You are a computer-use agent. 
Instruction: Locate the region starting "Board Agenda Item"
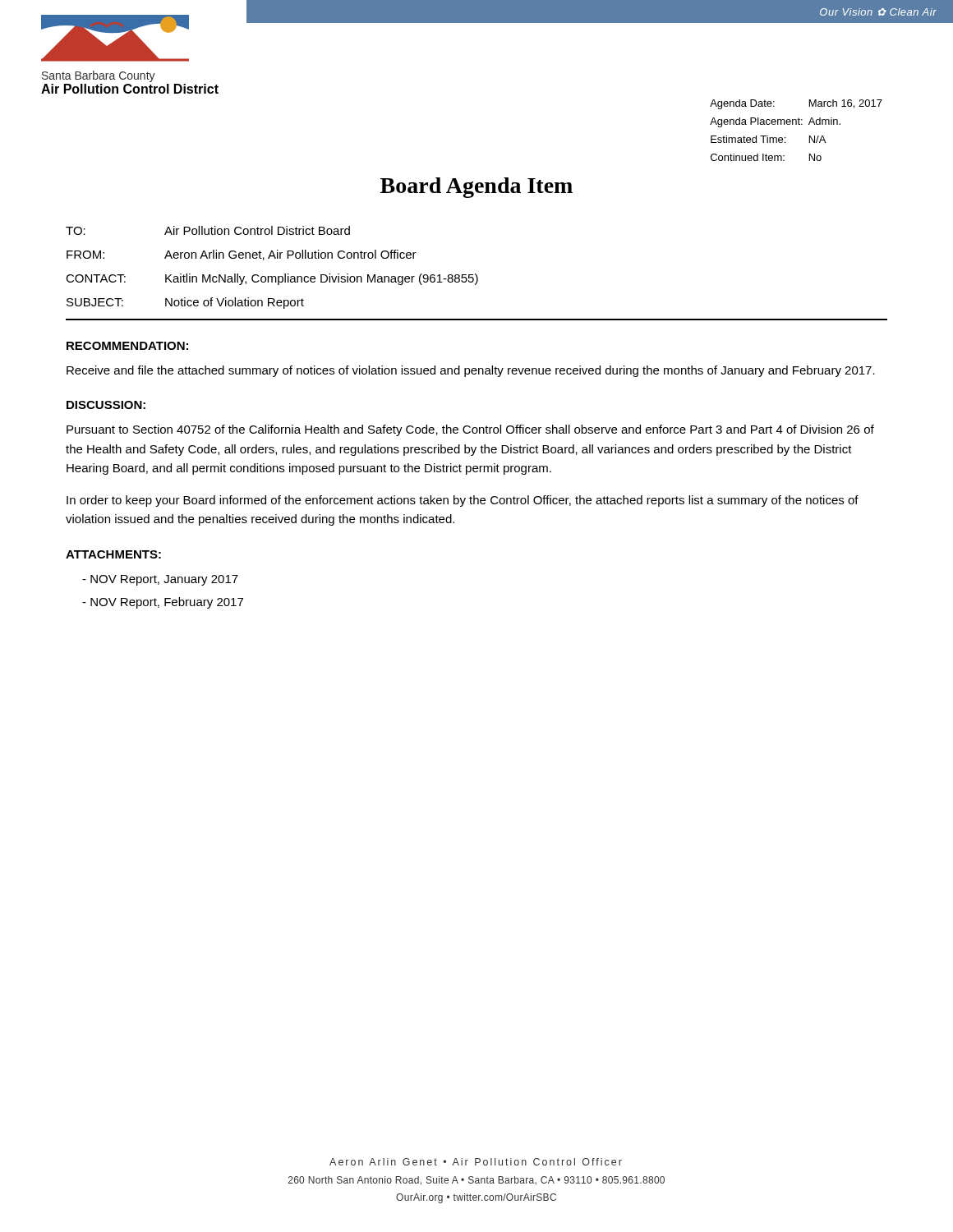tap(476, 185)
